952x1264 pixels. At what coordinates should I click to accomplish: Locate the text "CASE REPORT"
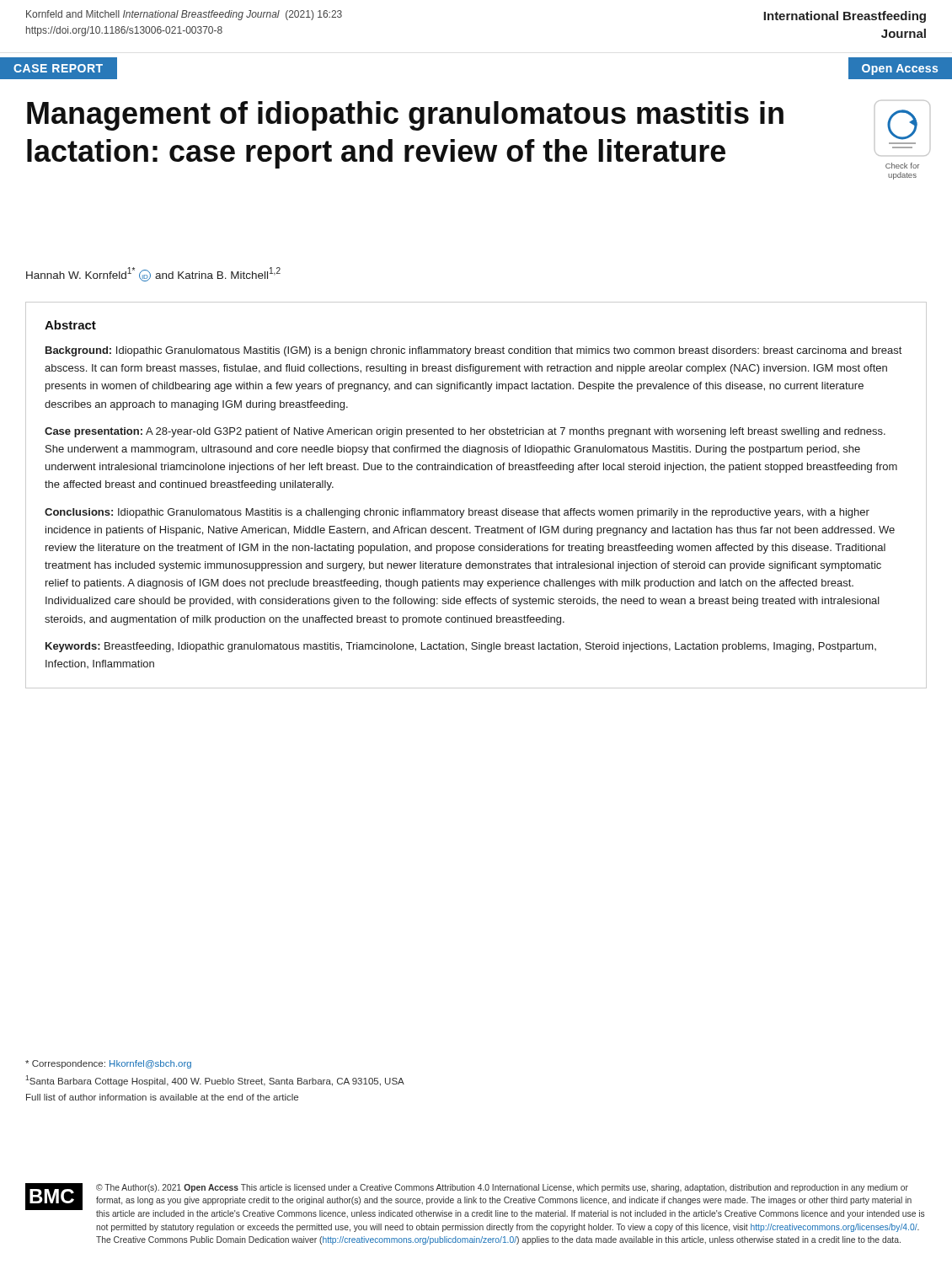[x=58, y=68]
